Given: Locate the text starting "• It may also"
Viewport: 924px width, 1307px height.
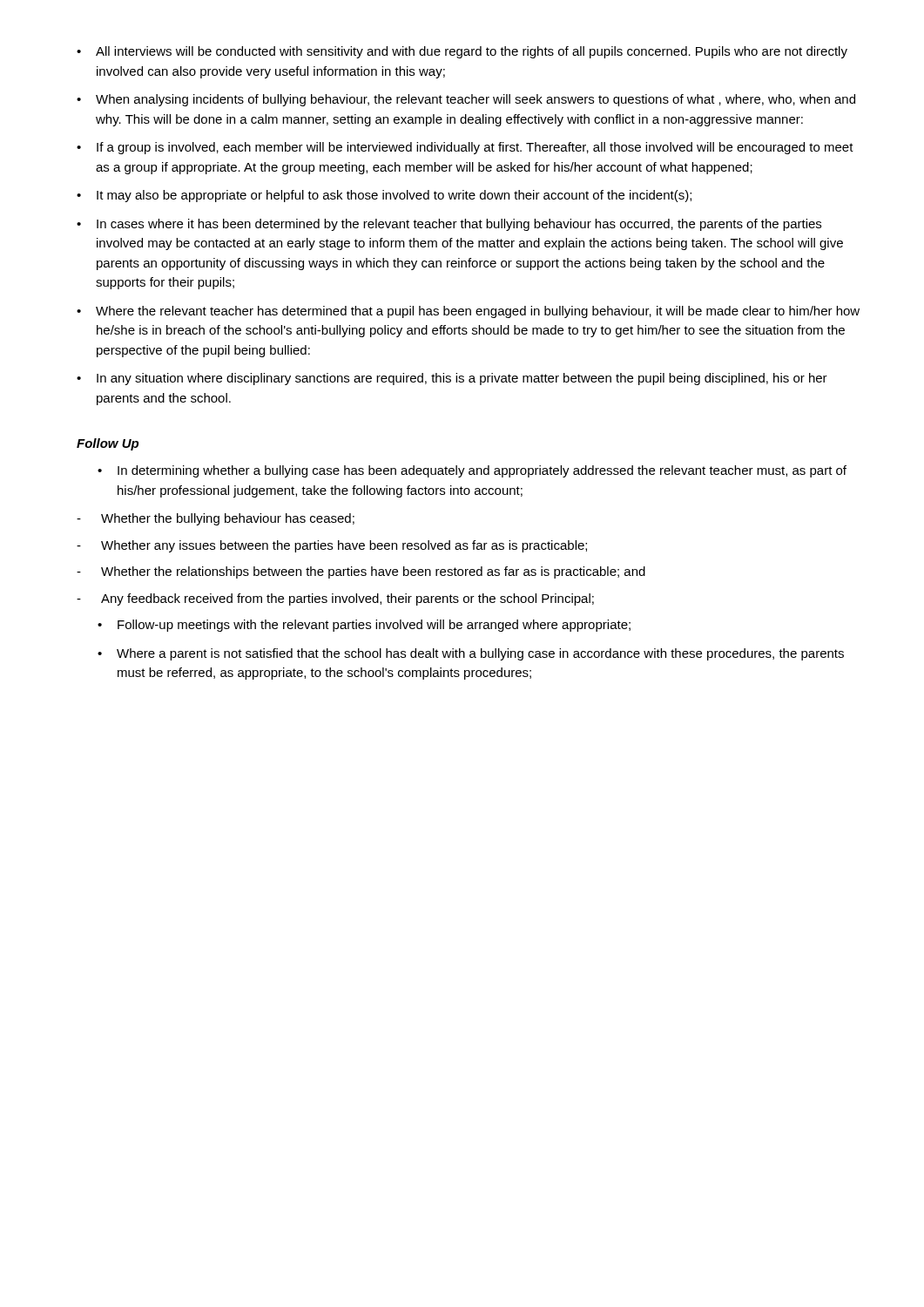Looking at the screenshot, I should coord(469,195).
